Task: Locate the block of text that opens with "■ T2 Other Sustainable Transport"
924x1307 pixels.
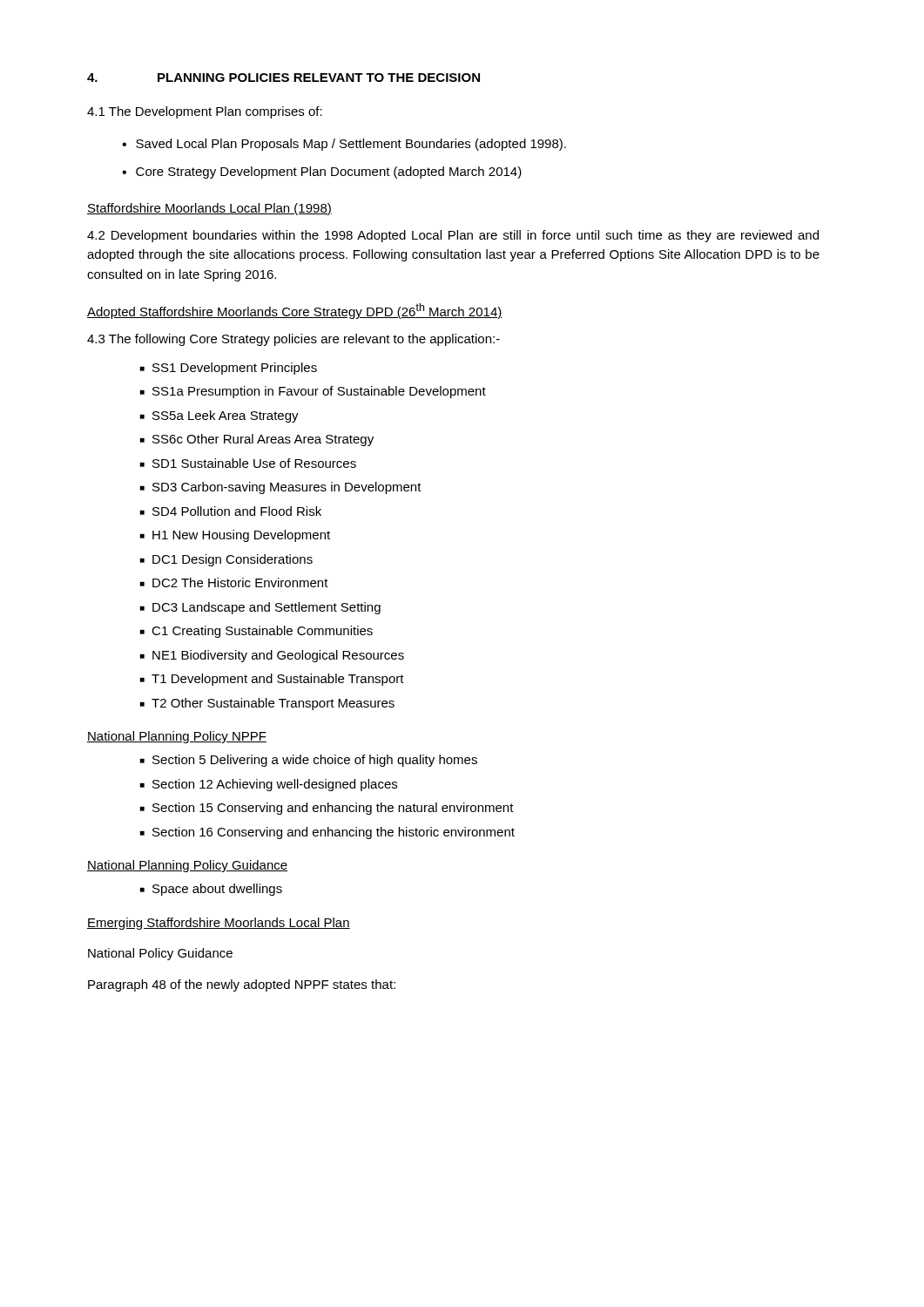Action: point(267,703)
